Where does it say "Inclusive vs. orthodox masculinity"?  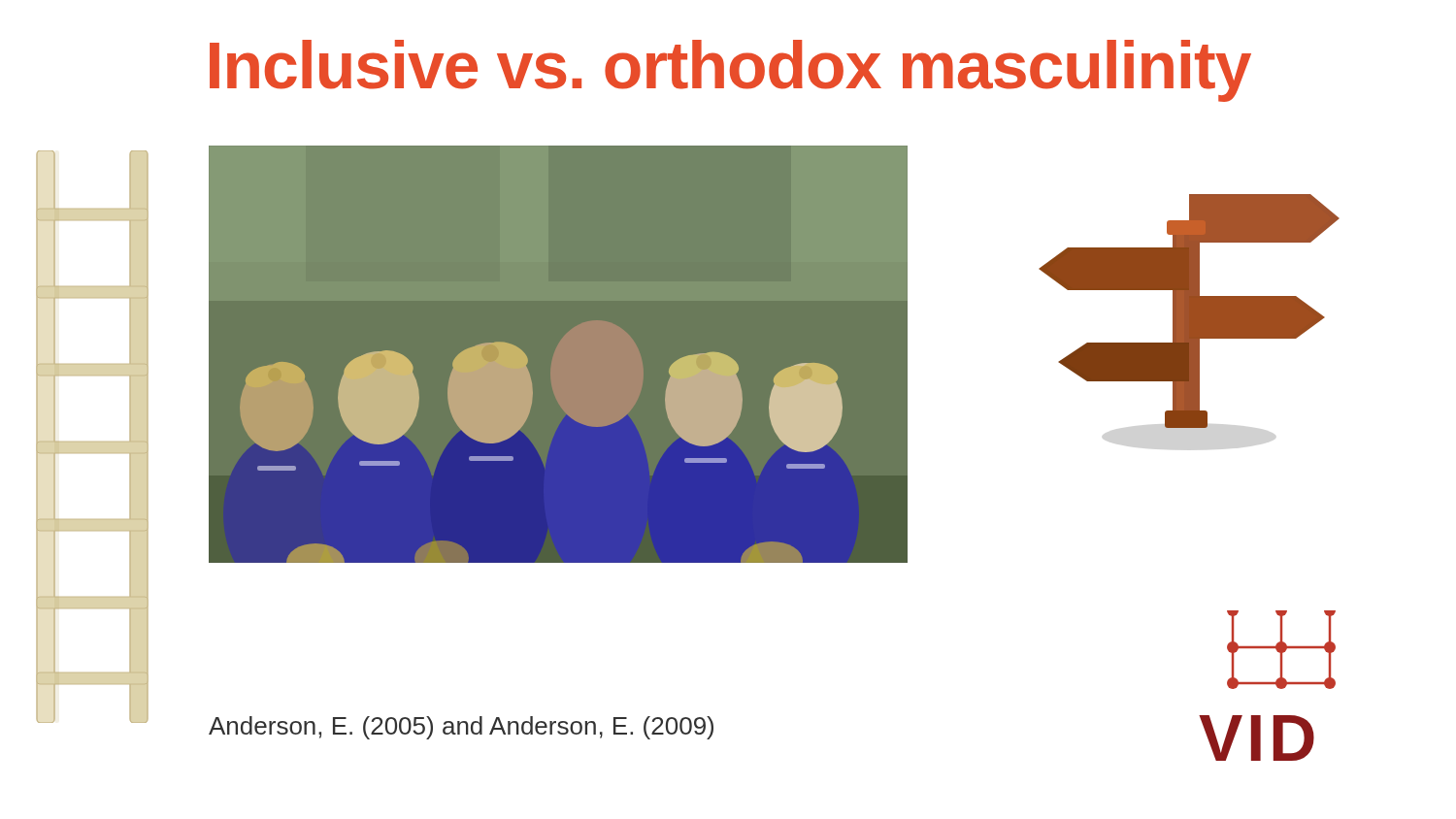728,65
